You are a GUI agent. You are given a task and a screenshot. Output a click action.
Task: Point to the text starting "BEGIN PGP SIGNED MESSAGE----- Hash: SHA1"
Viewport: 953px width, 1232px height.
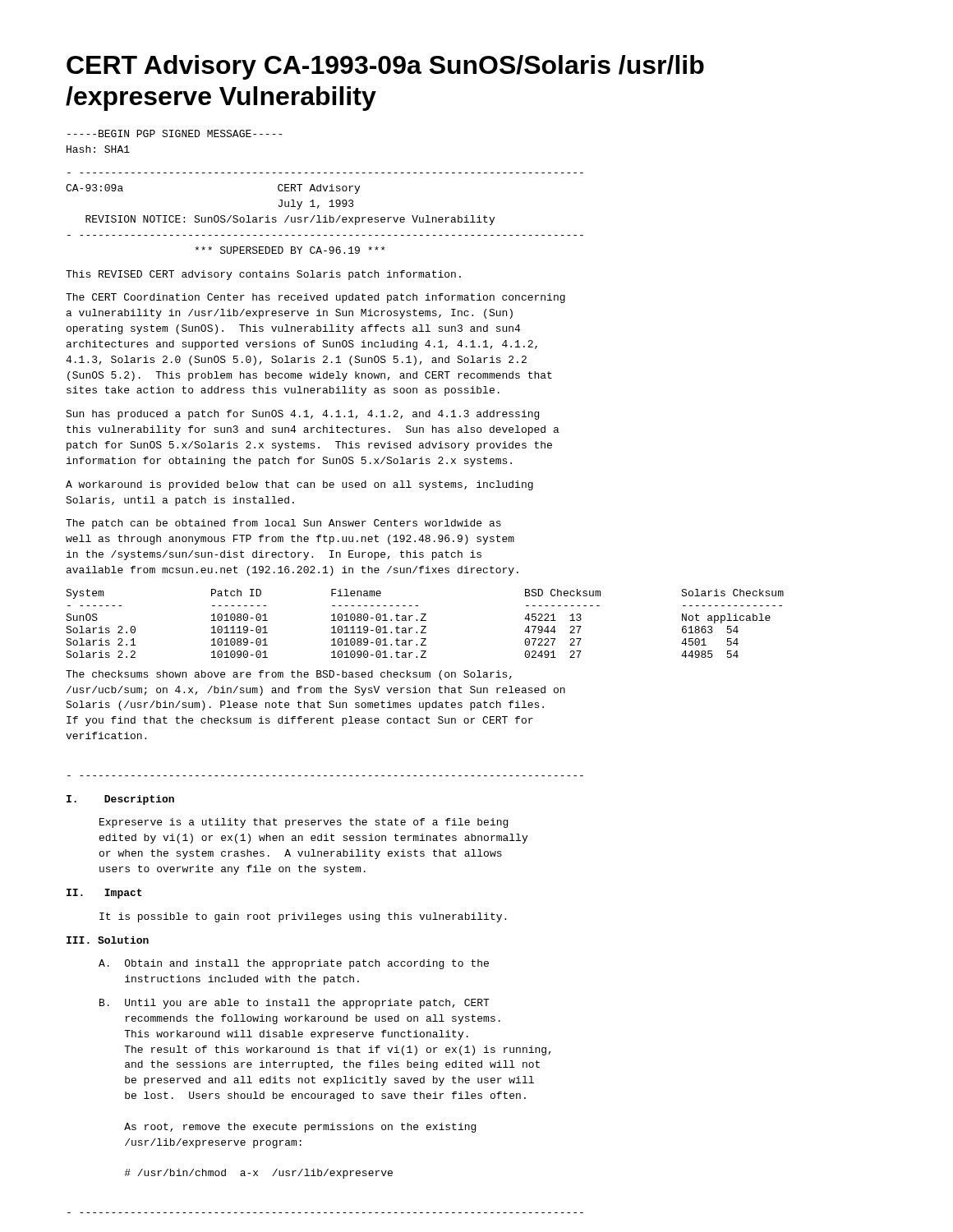click(x=175, y=142)
